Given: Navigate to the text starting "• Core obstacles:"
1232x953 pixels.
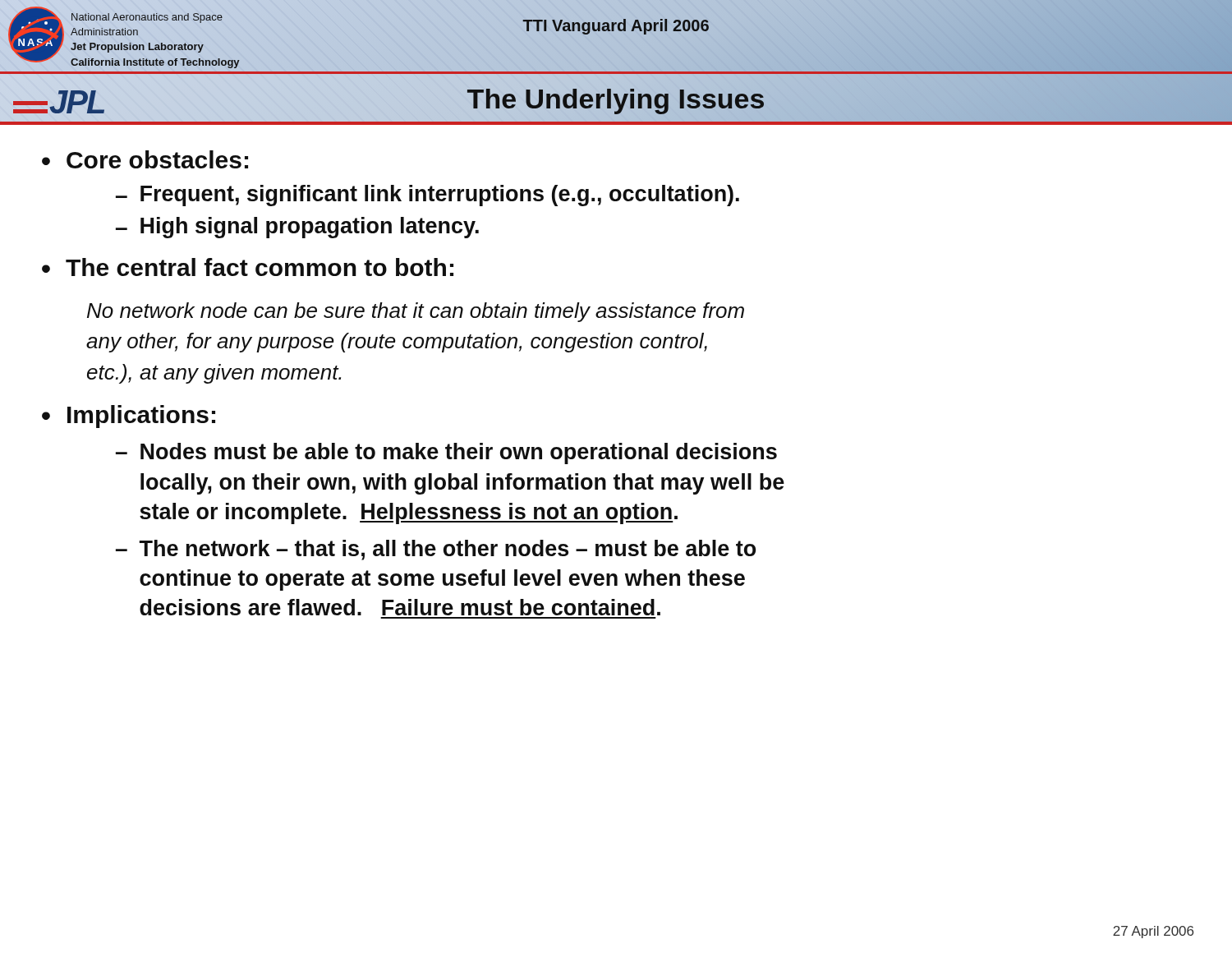Looking at the screenshot, I should 146,161.
